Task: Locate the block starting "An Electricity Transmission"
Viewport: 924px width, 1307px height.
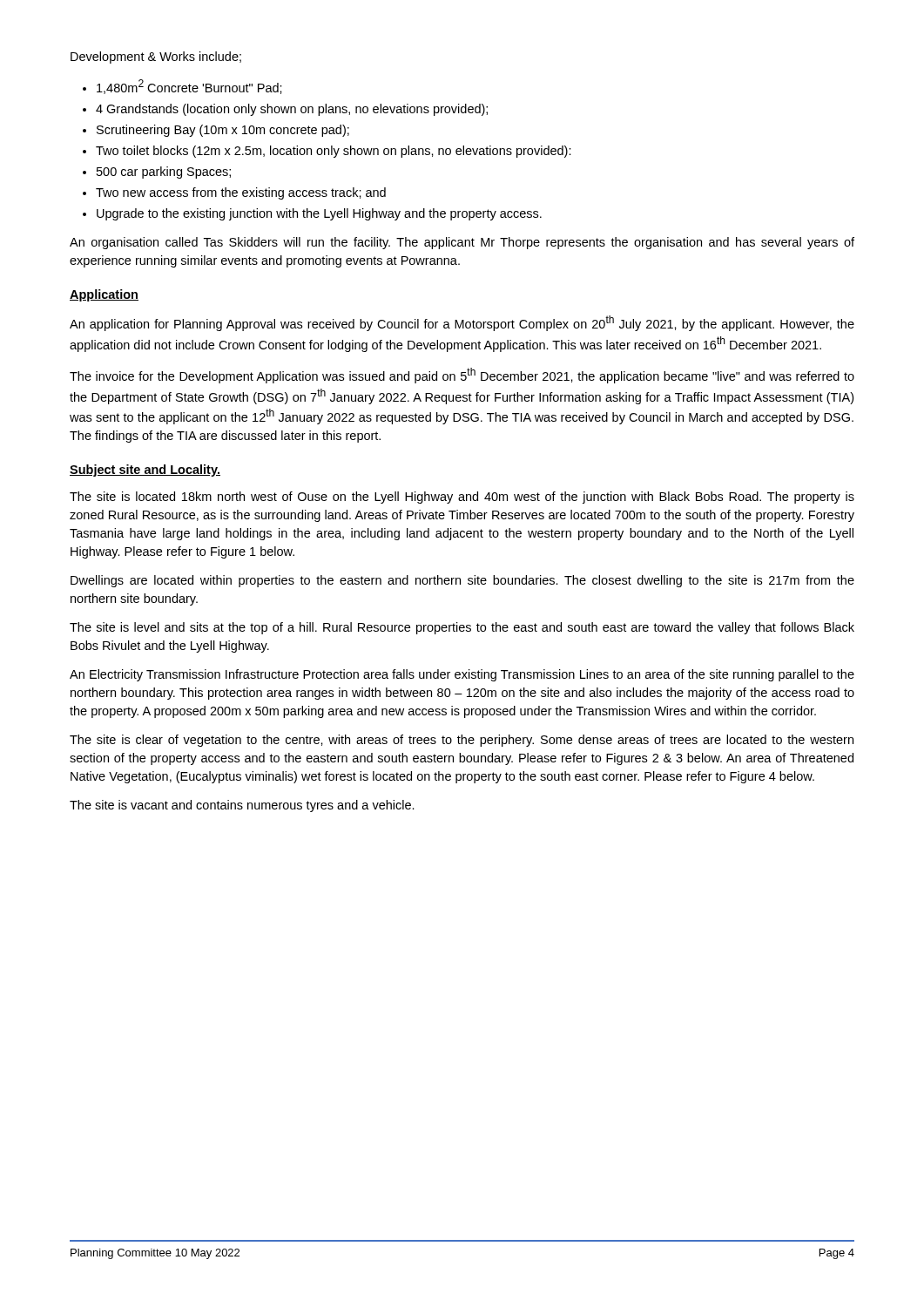Action: click(462, 693)
